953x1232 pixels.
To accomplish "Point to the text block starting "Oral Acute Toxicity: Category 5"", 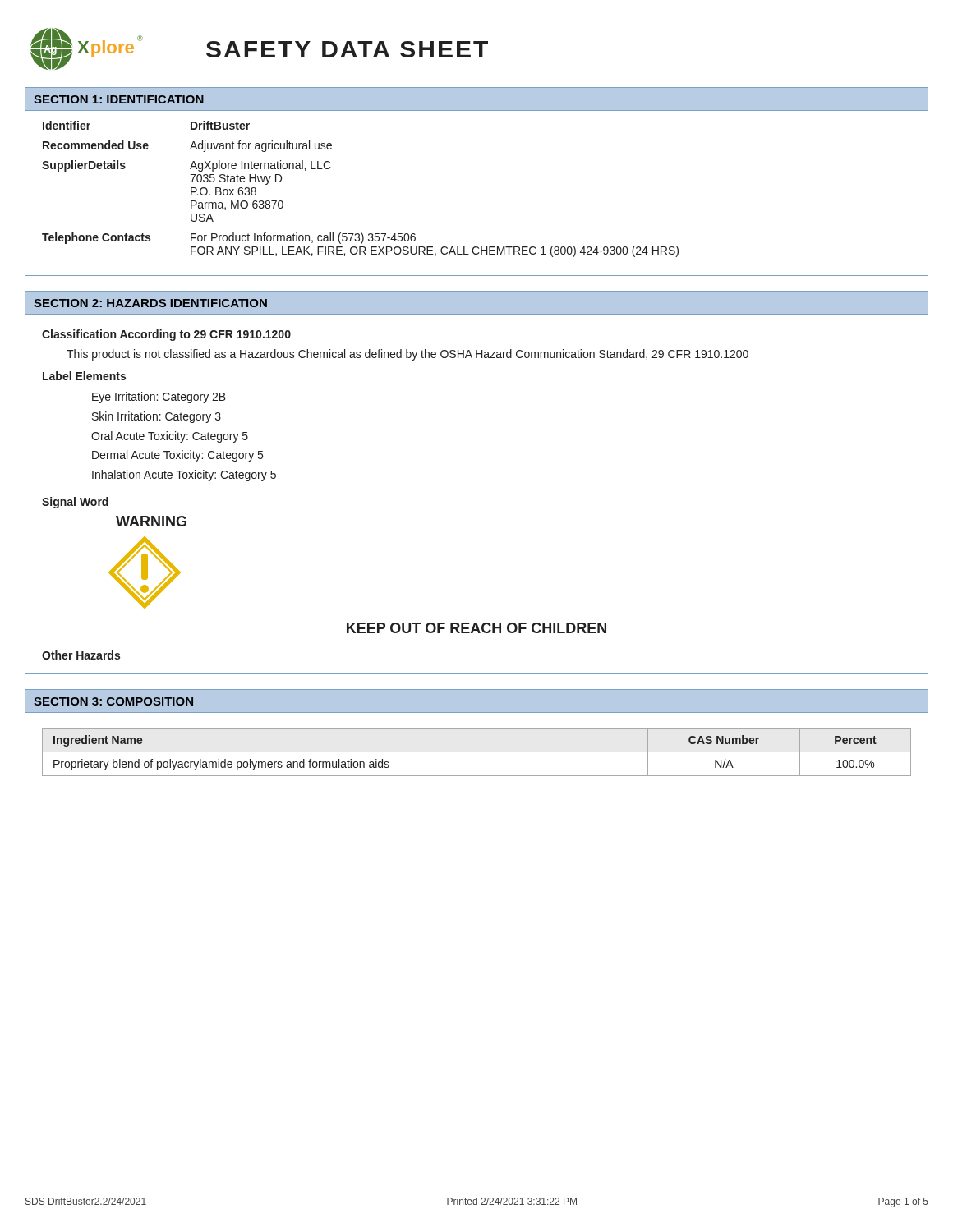I will [170, 436].
